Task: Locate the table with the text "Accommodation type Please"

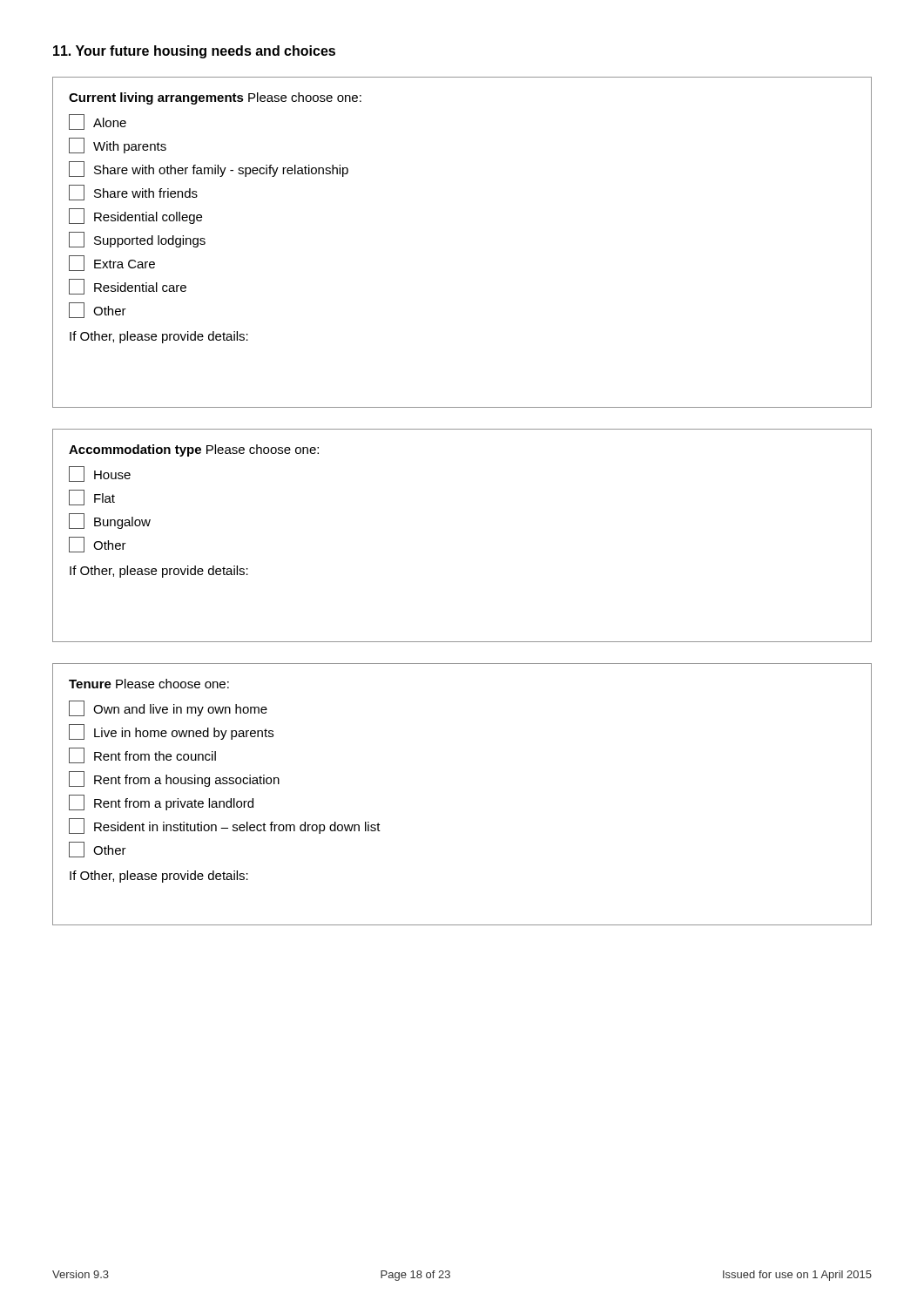Action: point(462,535)
